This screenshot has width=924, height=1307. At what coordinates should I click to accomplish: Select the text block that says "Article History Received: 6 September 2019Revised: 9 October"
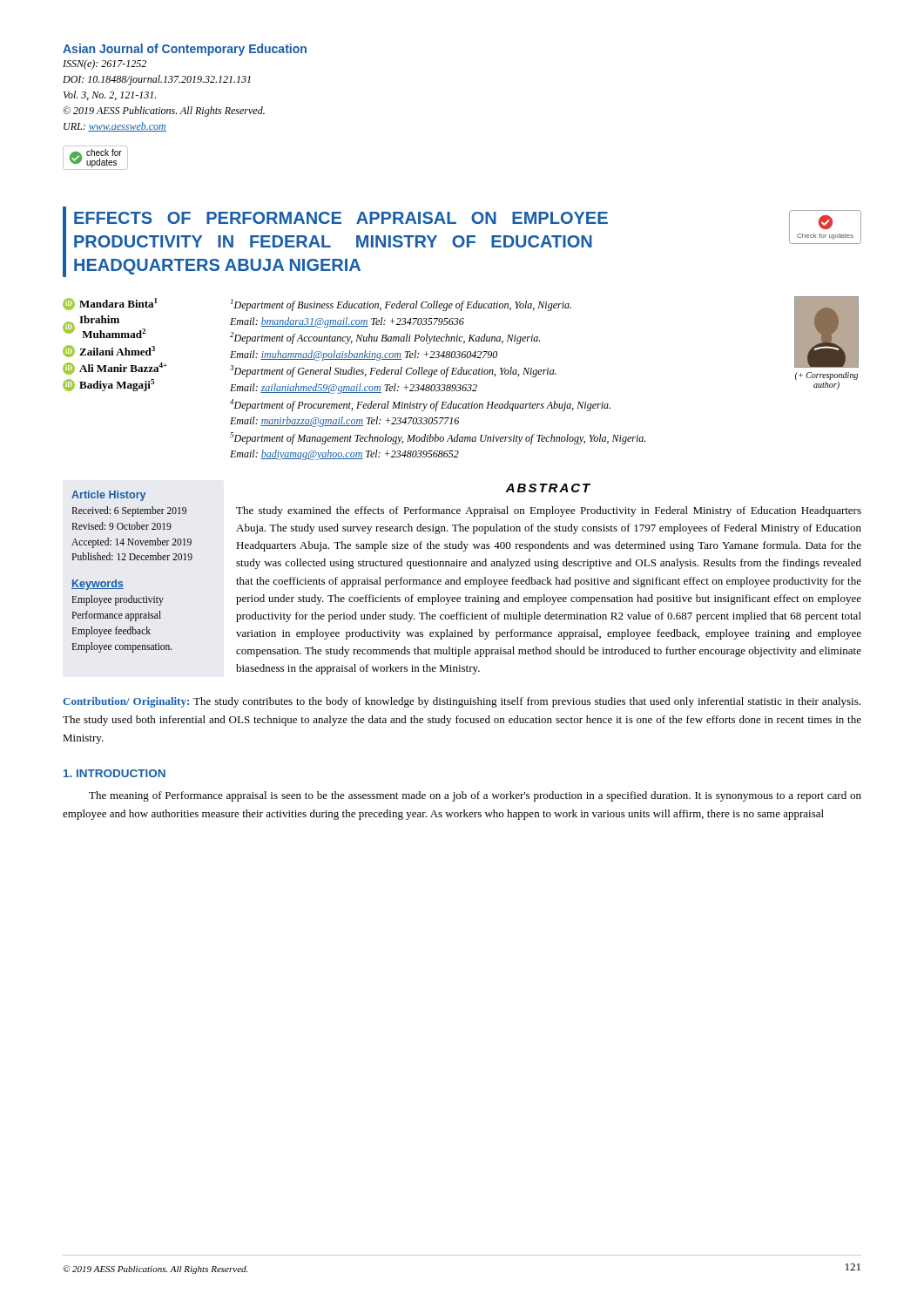point(143,527)
